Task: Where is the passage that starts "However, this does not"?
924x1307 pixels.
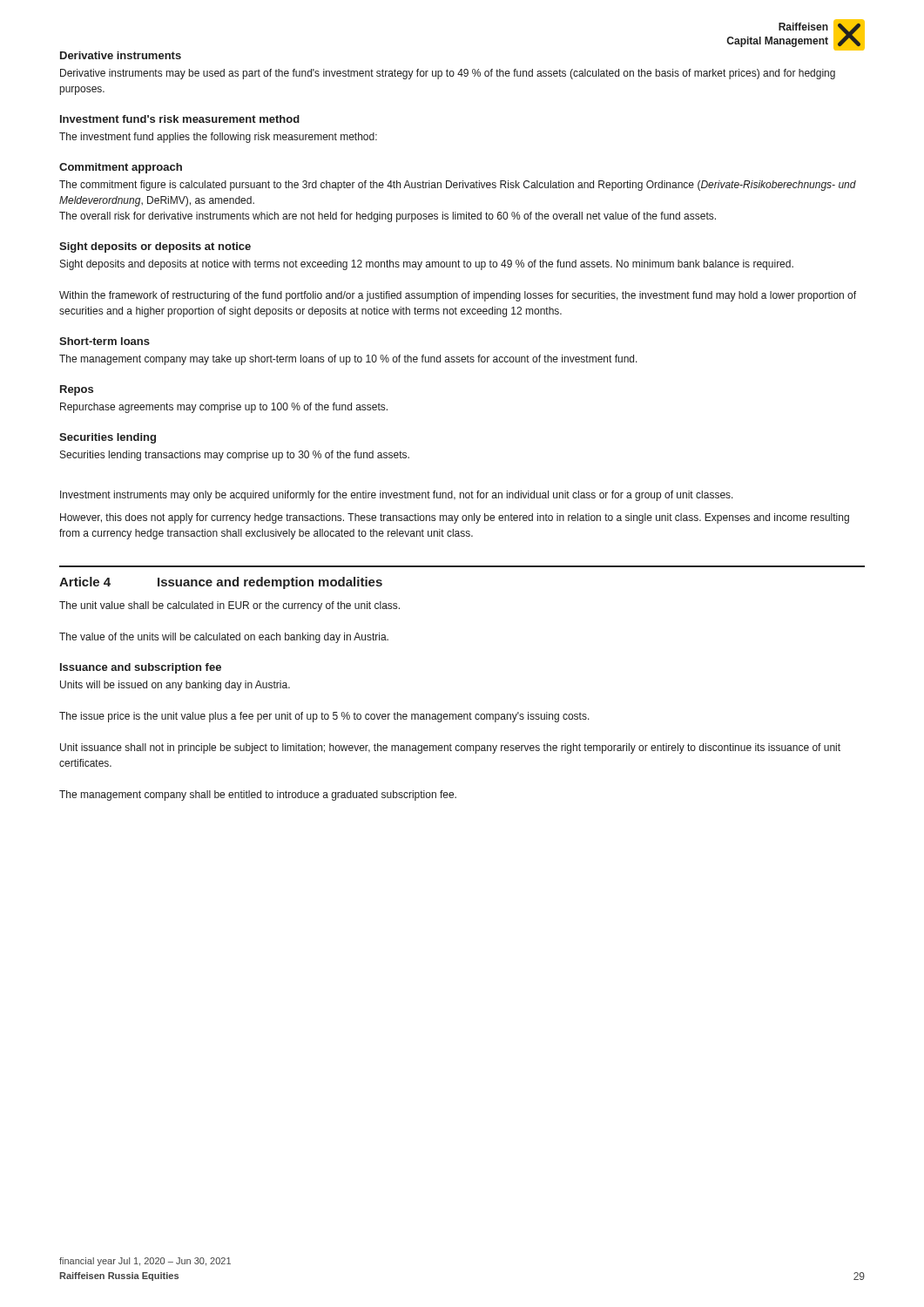Action: [454, 525]
